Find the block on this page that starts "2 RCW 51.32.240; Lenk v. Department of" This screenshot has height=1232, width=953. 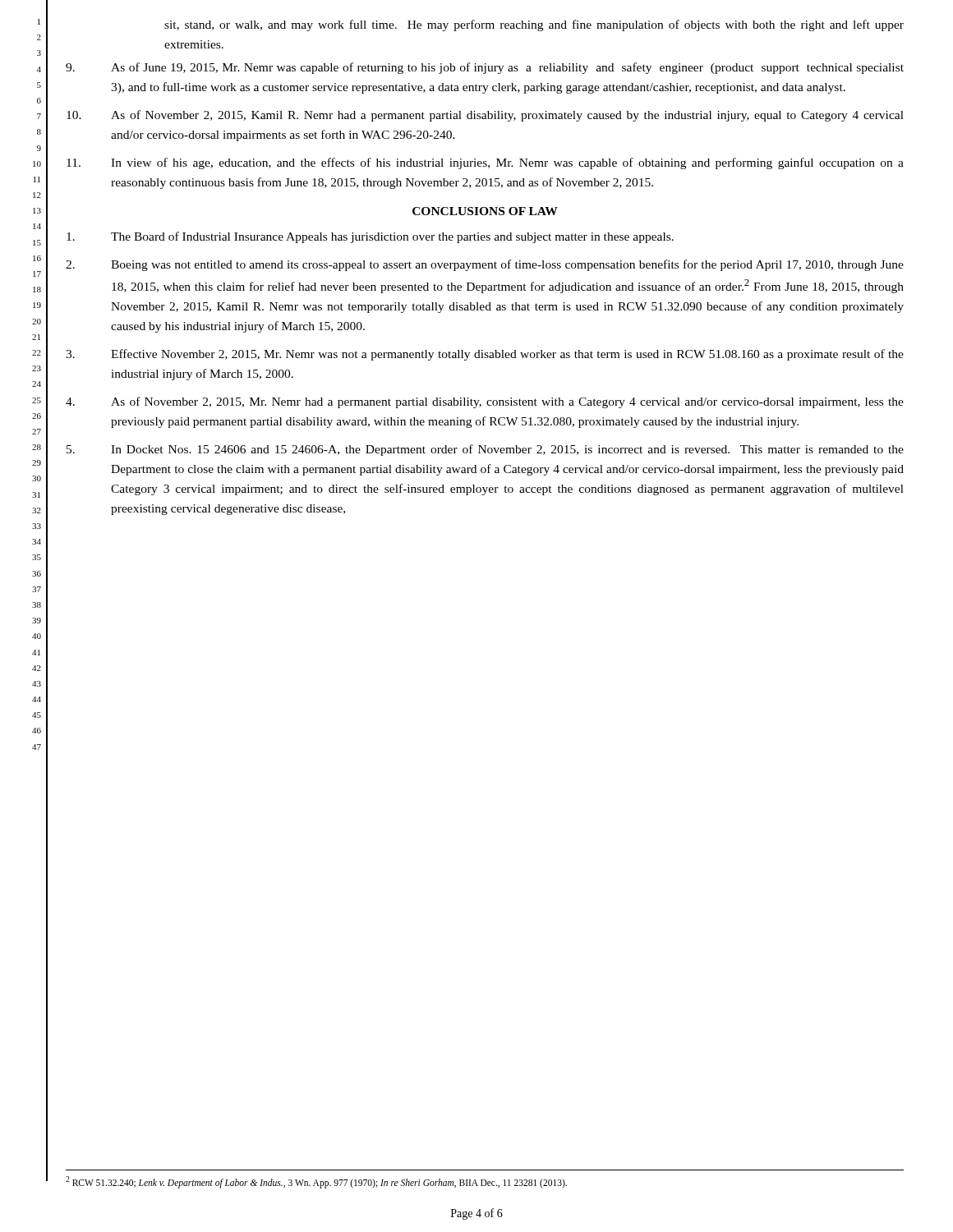(x=317, y=1181)
